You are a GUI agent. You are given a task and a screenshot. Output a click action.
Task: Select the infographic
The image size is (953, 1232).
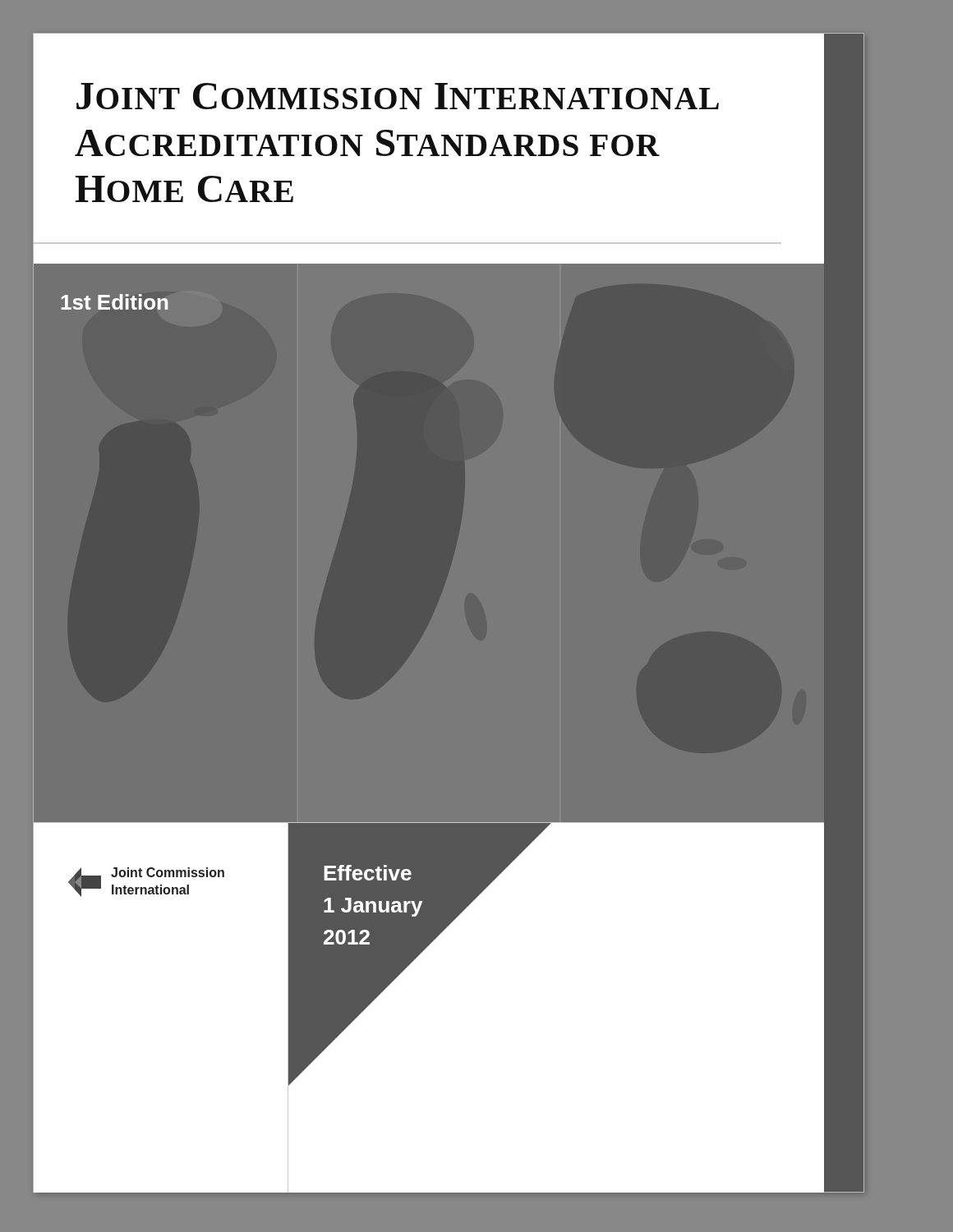tap(556, 1008)
